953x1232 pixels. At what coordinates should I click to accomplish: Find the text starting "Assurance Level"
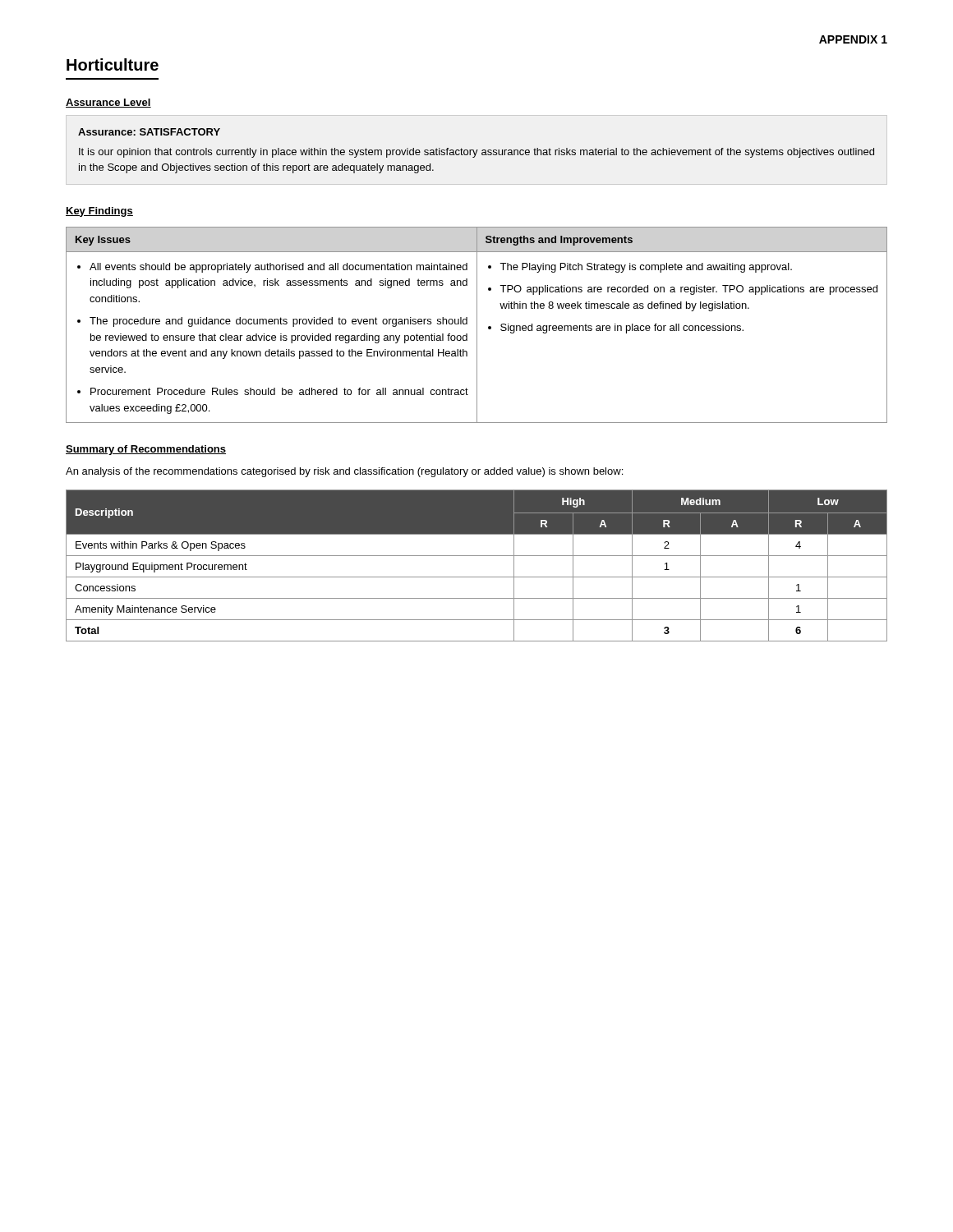108,102
